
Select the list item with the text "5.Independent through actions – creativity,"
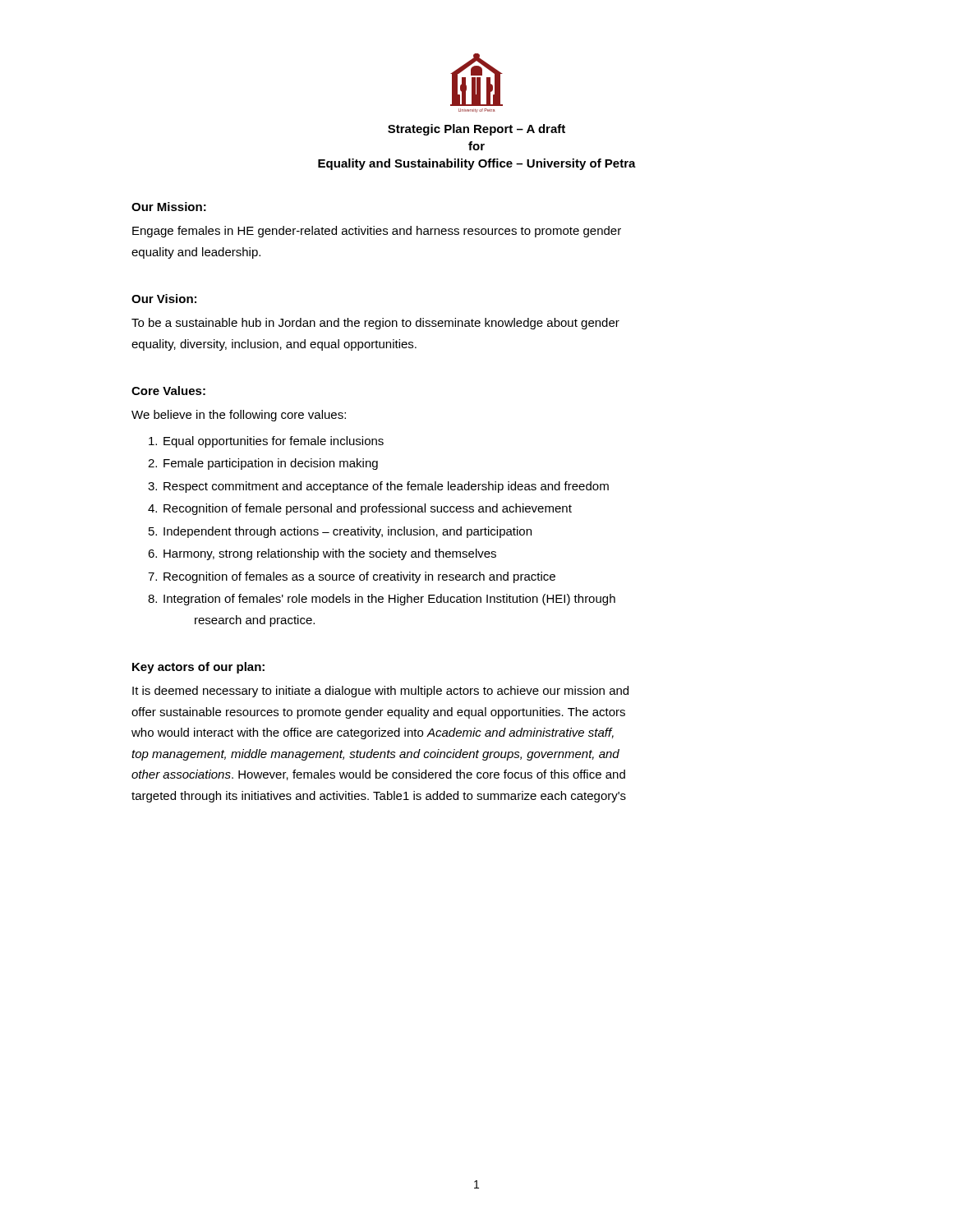(332, 531)
